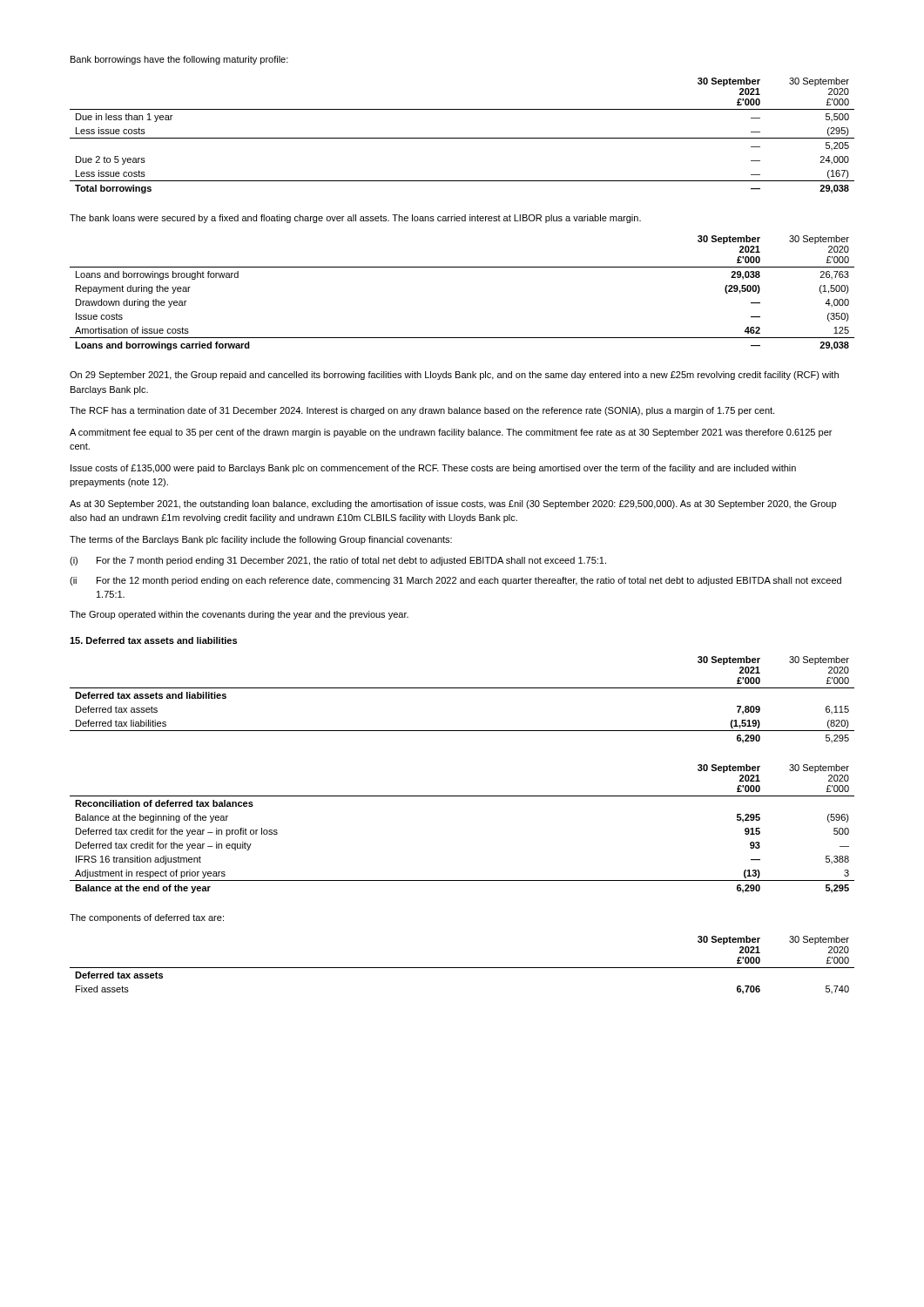
Task: Click on the table containing "Less issue costs"
Action: coord(462,134)
